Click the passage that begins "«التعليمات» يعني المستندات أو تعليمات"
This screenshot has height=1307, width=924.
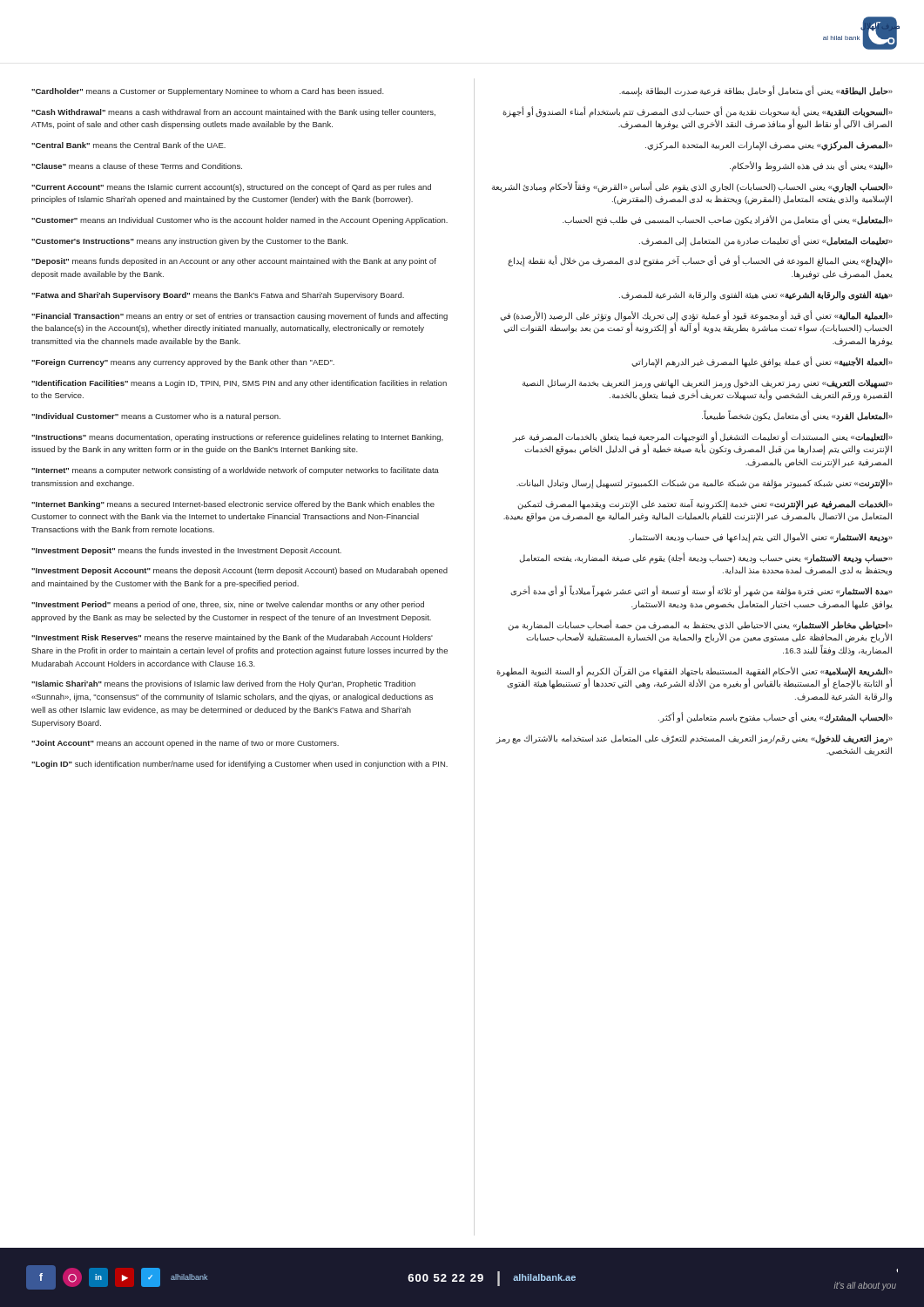click(x=691, y=450)
